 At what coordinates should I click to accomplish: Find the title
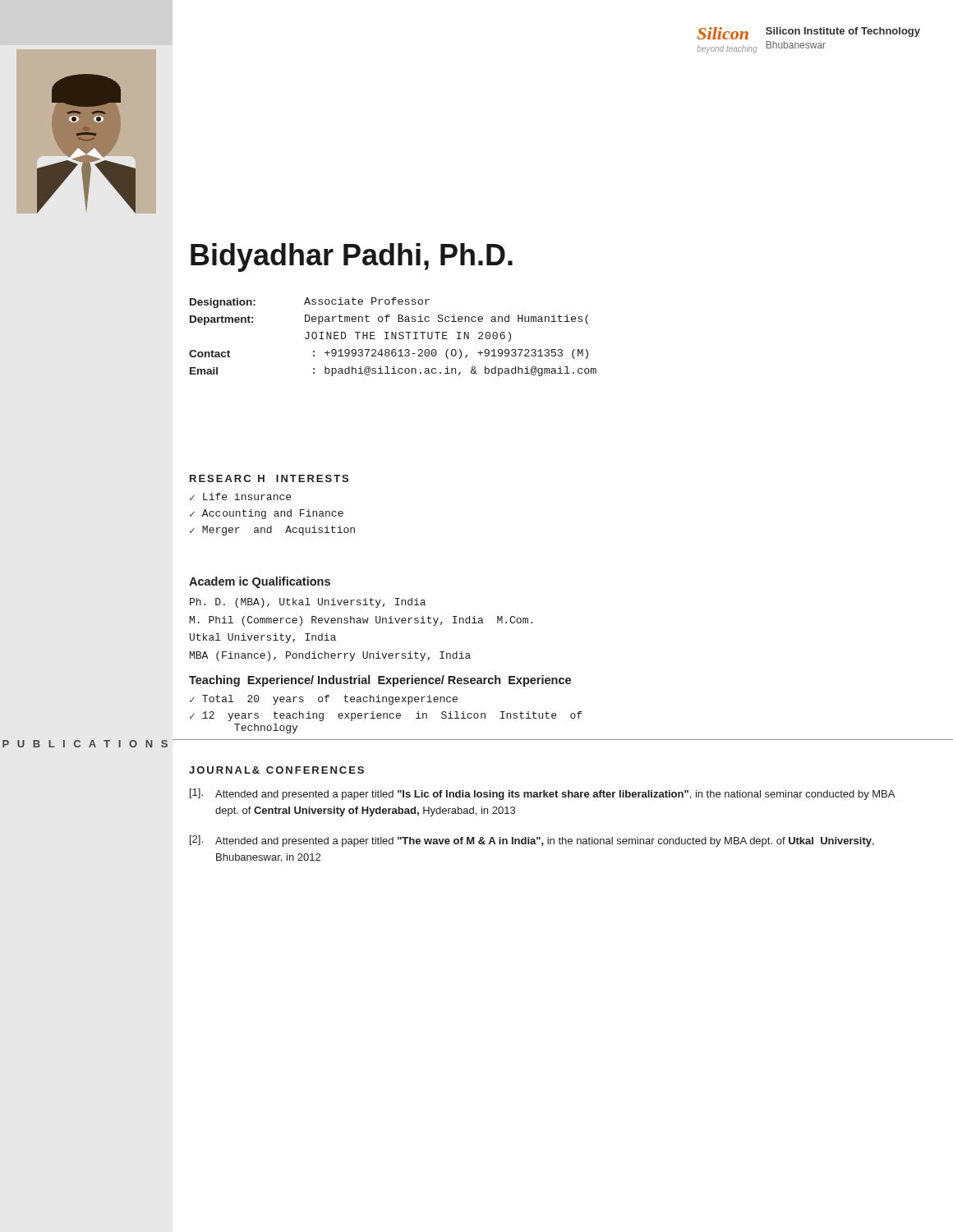tap(352, 255)
